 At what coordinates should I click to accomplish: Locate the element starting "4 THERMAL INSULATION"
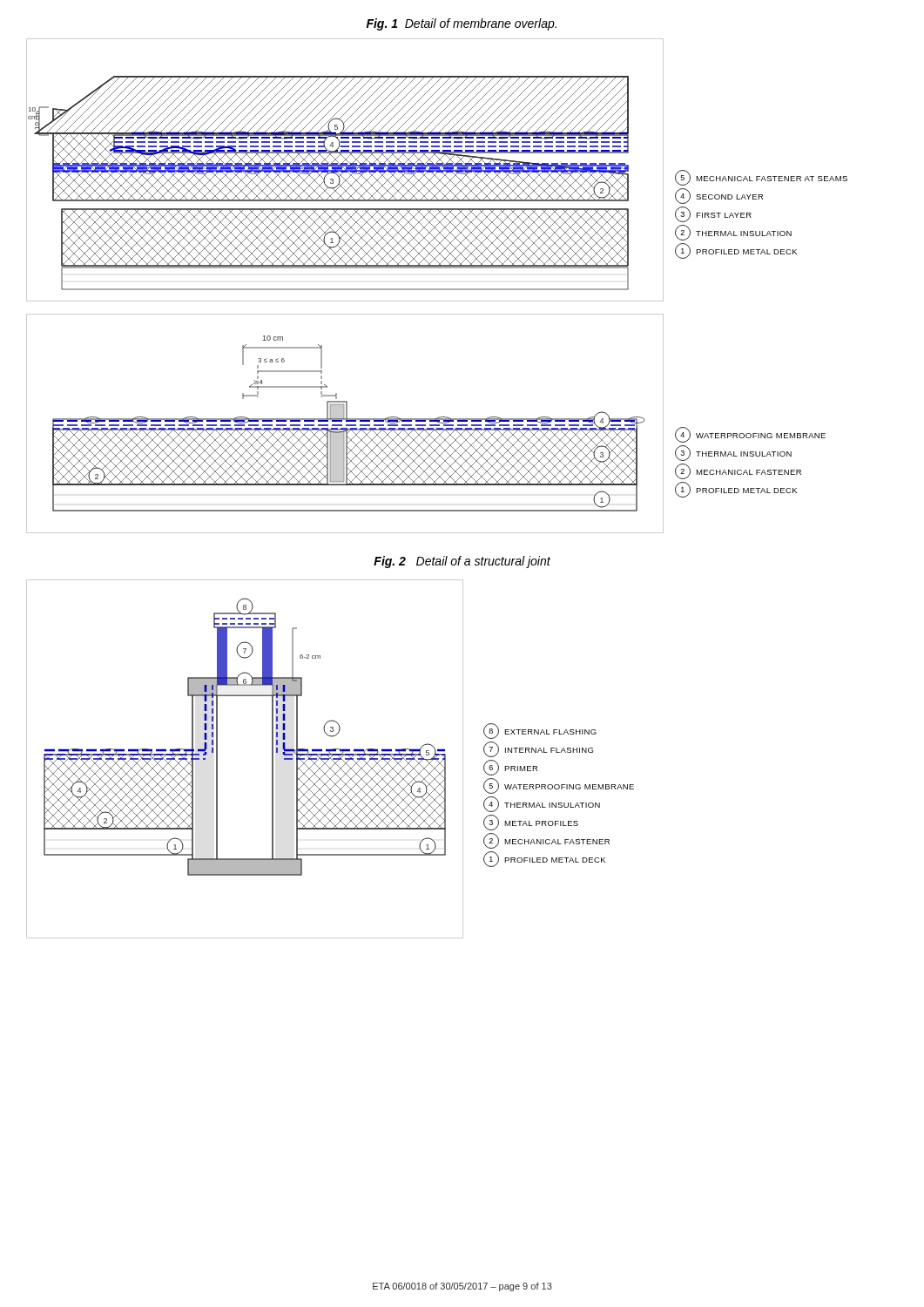click(x=542, y=804)
